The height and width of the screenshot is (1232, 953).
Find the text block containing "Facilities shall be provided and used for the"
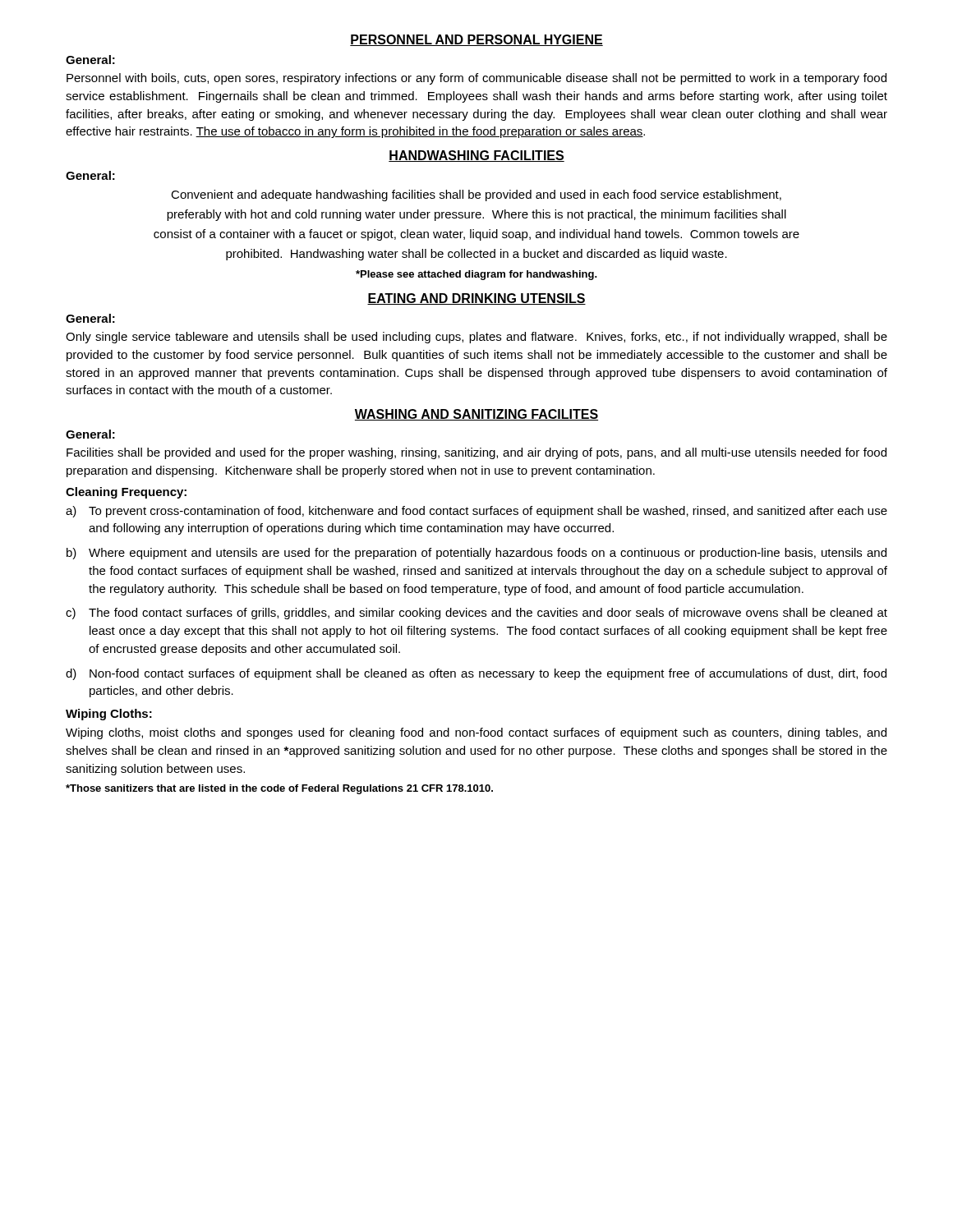click(x=476, y=461)
